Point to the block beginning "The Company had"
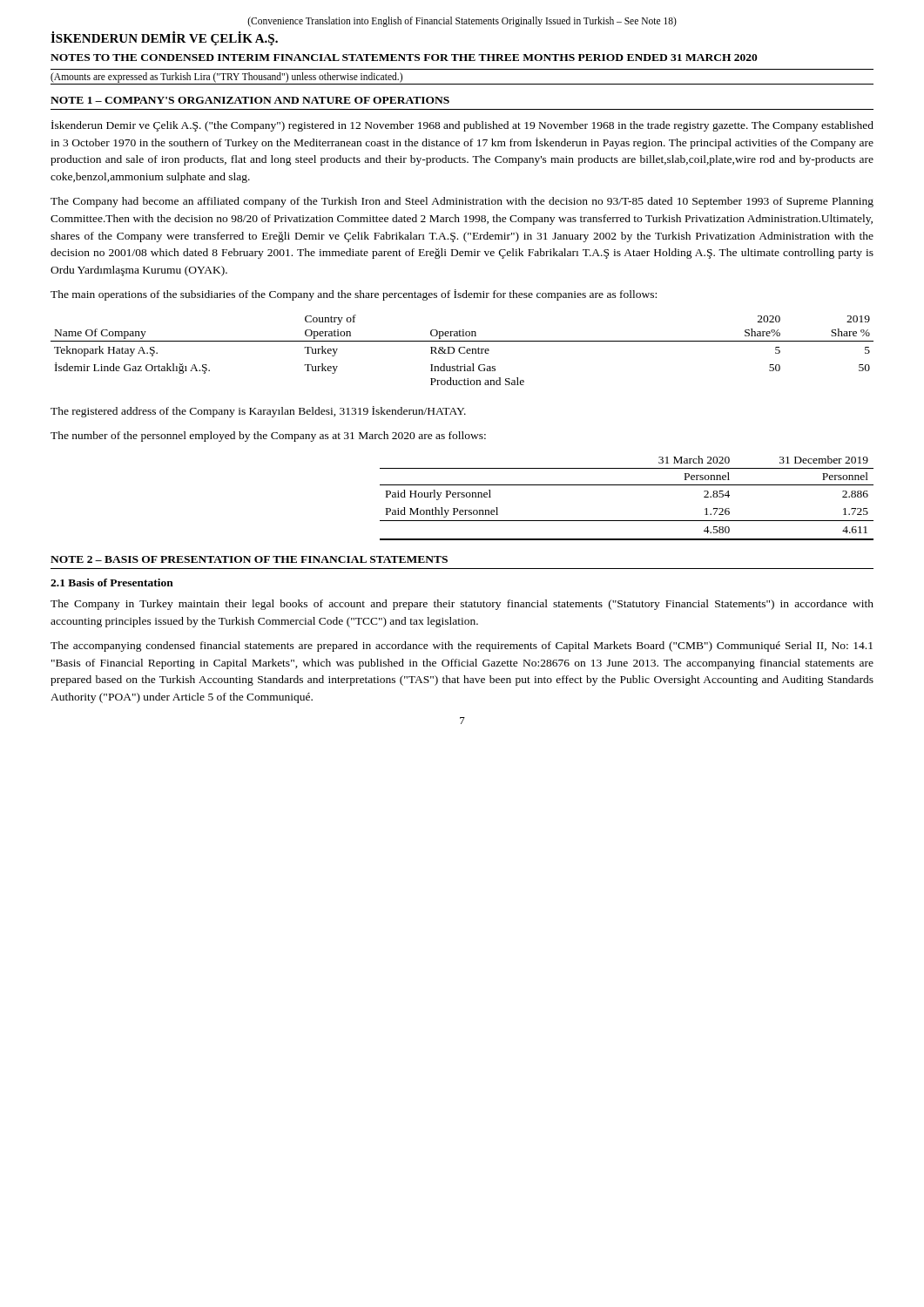The height and width of the screenshot is (1307, 924). (x=462, y=235)
